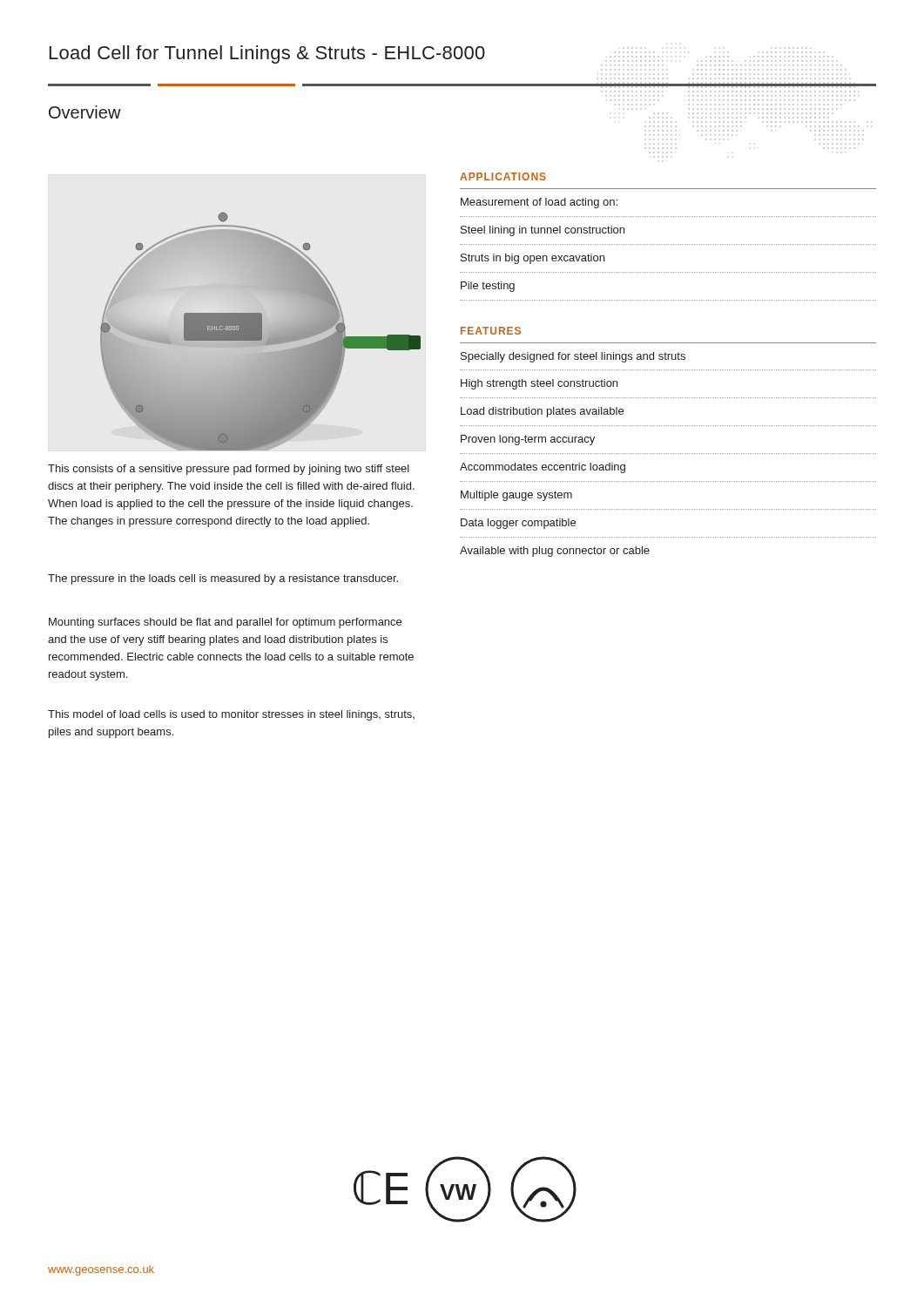Where is the passage that starts "This consists of a sensitive"?
Screen dimensions: 1307x924
tap(231, 495)
